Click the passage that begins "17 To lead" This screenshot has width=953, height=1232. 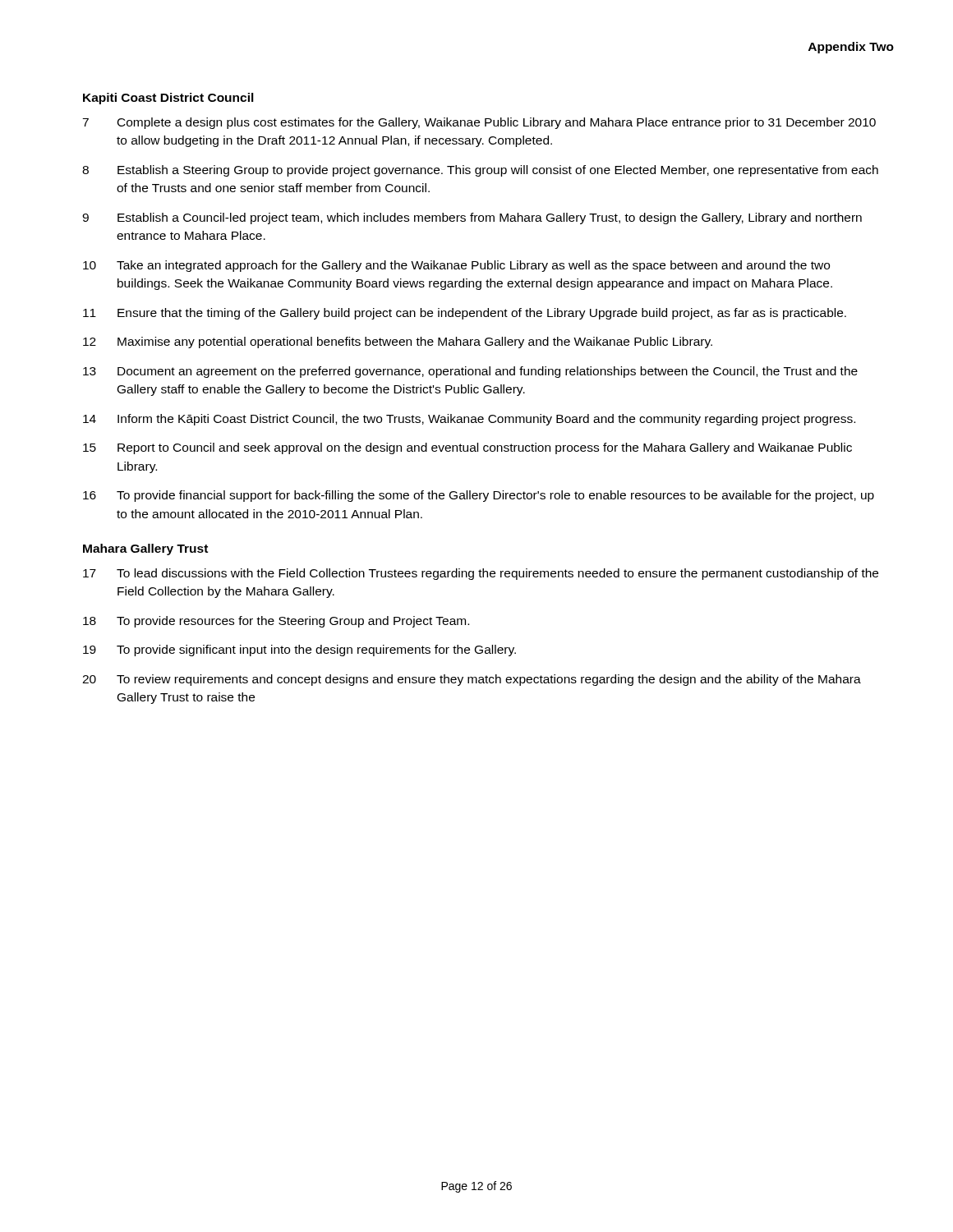tap(481, 583)
